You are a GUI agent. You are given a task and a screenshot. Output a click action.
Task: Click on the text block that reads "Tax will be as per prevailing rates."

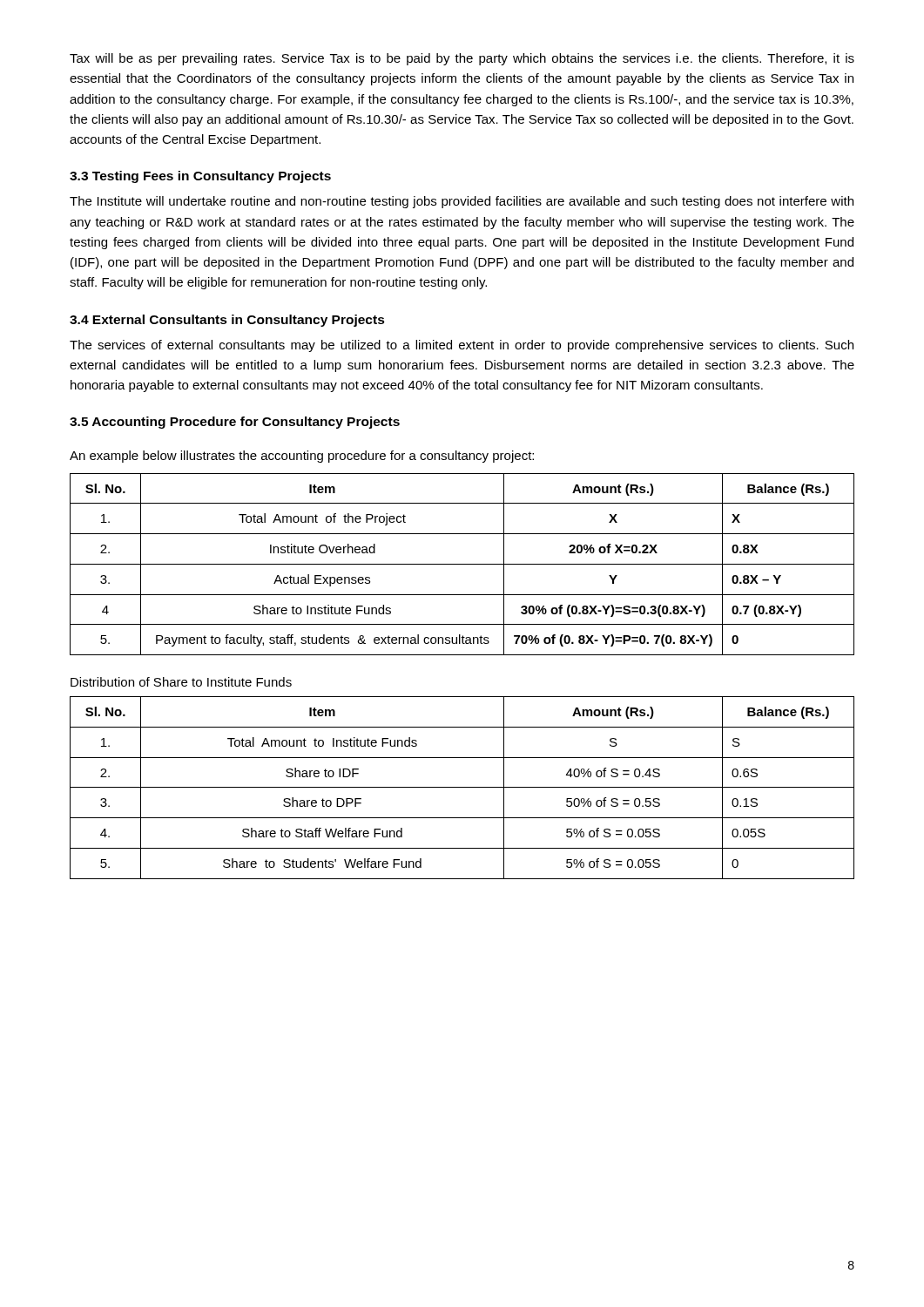462,98
